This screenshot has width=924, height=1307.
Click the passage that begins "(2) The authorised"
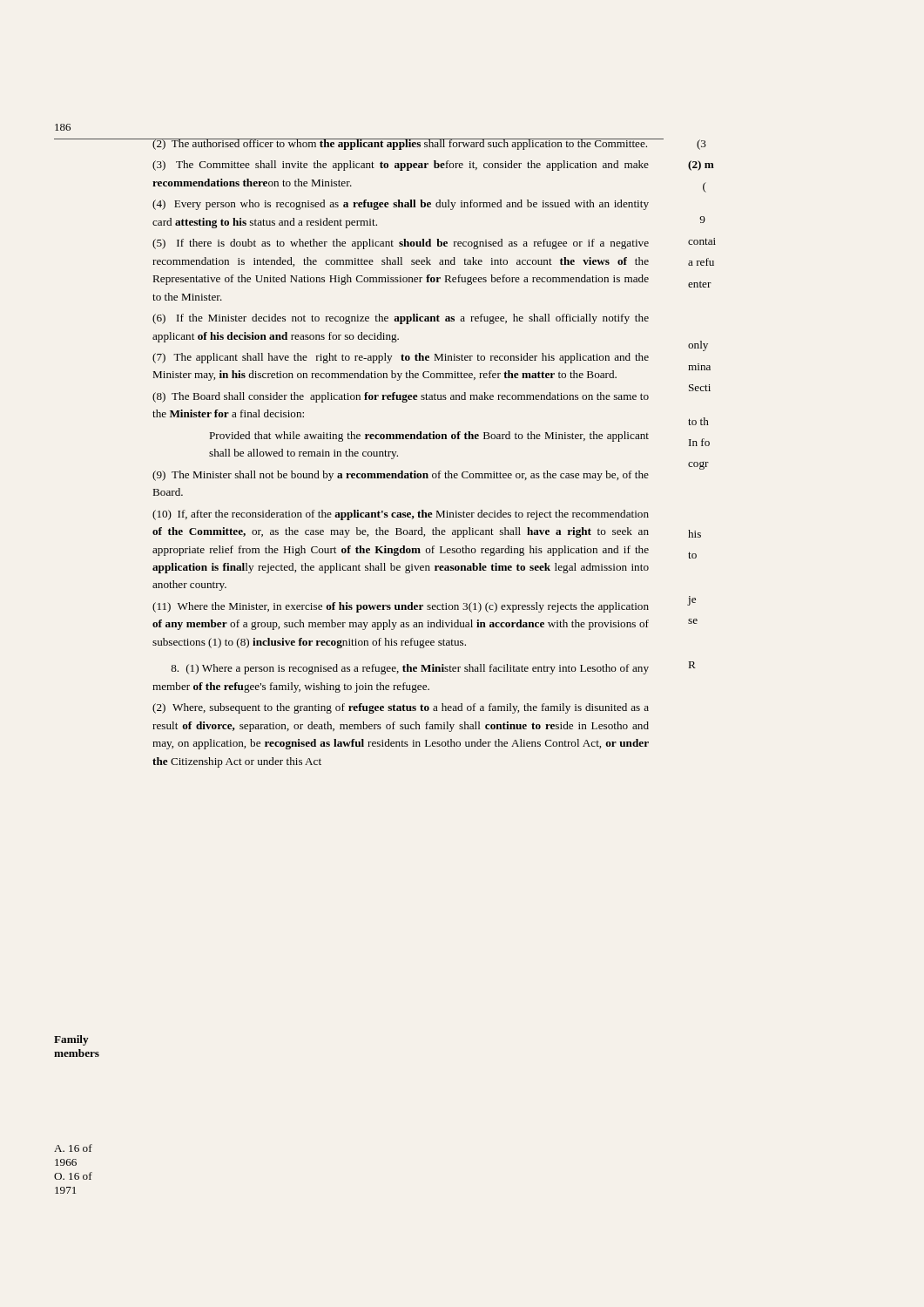coord(401,453)
